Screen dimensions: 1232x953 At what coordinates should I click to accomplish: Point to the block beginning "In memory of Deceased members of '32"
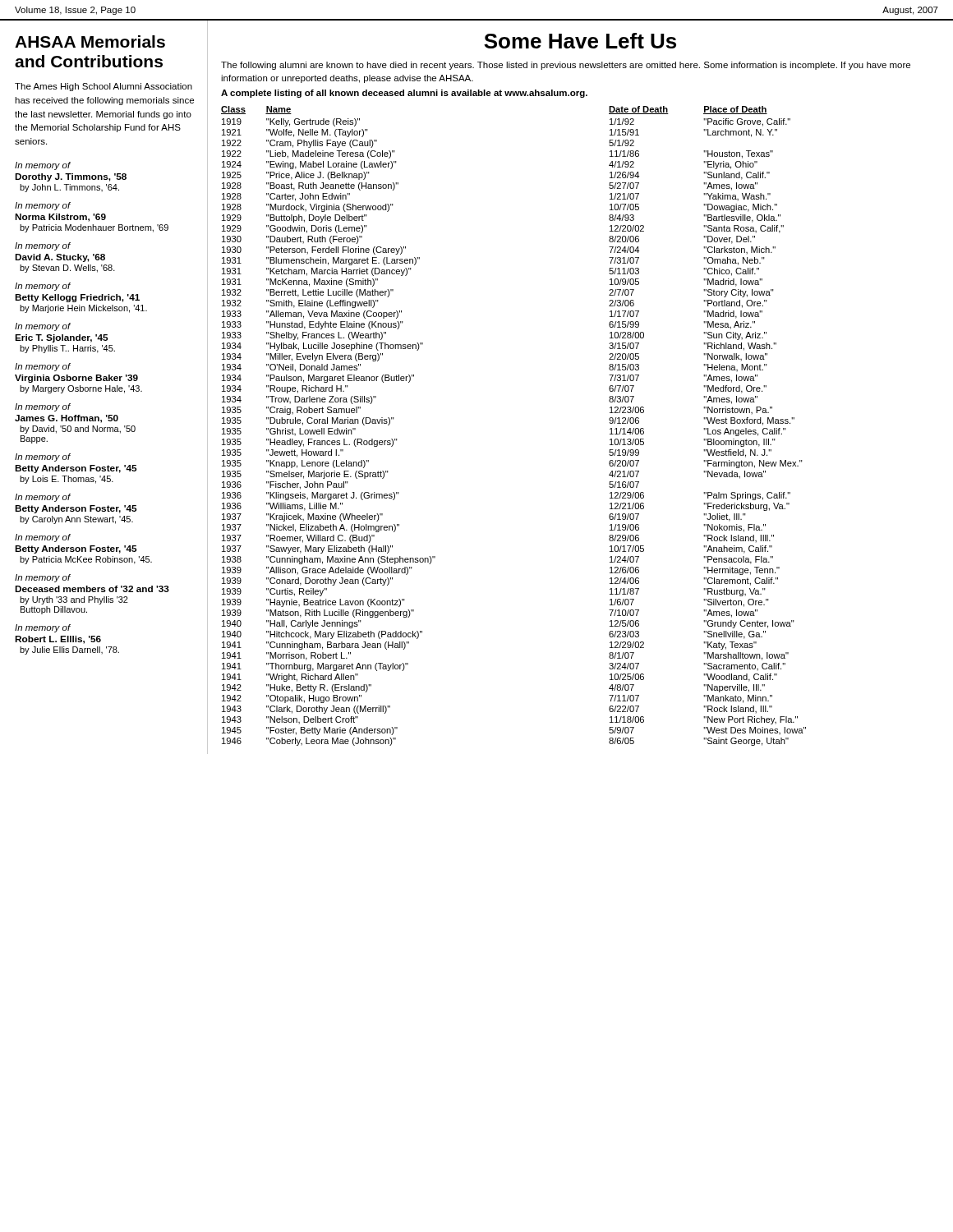pyautogui.click(x=105, y=593)
